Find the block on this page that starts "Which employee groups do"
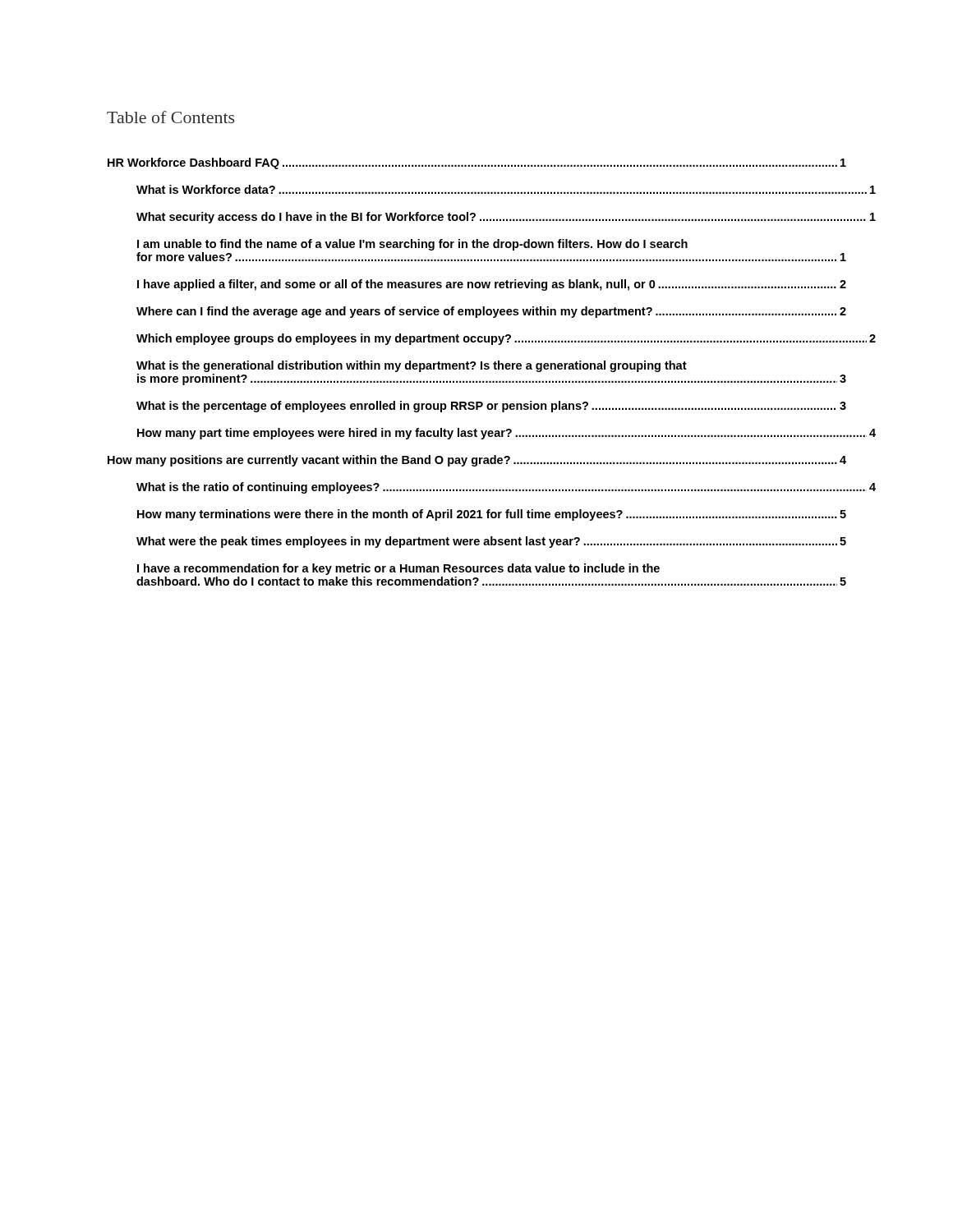 tap(506, 338)
